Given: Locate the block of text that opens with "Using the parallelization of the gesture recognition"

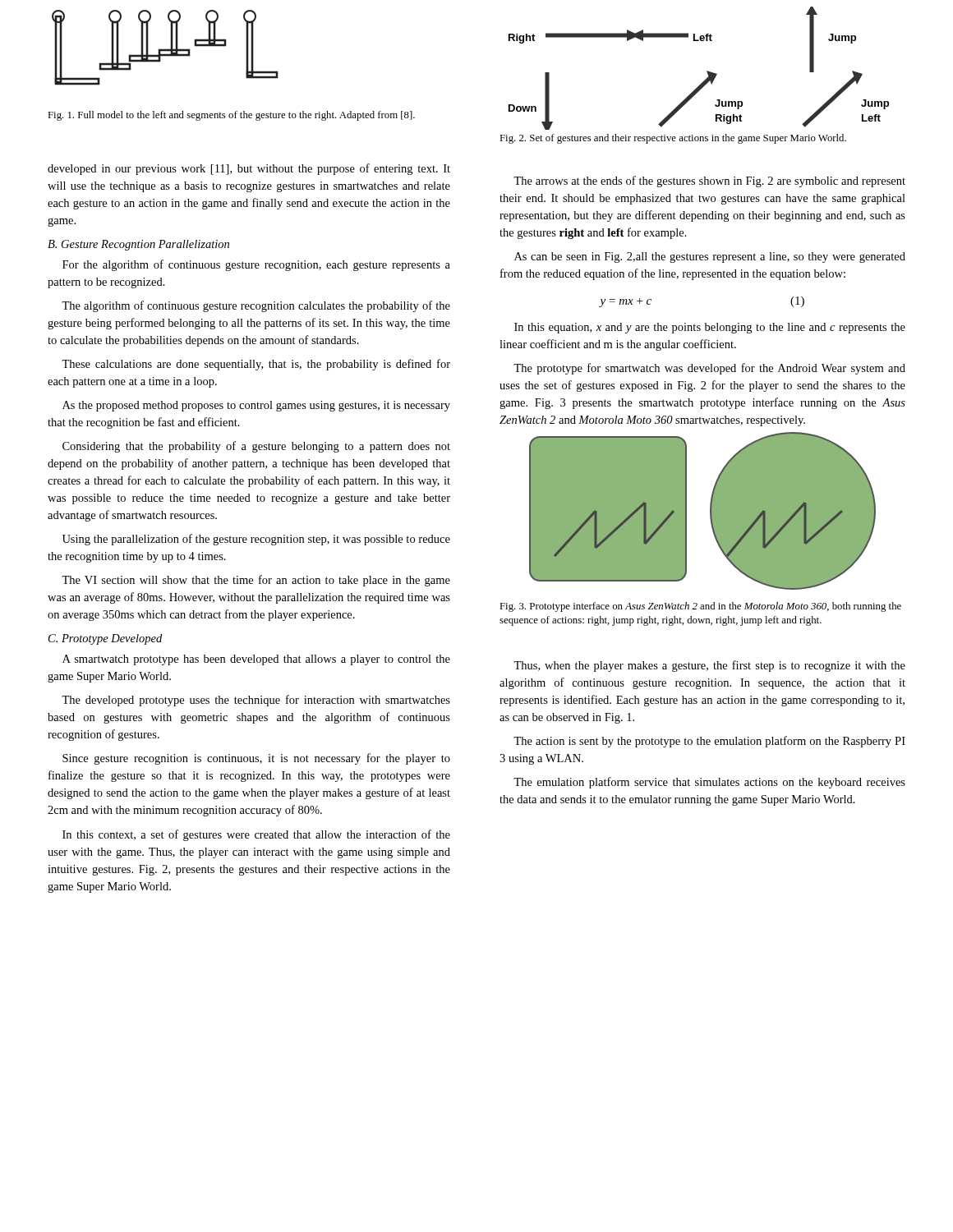Looking at the screenshot, I should 249,548.
